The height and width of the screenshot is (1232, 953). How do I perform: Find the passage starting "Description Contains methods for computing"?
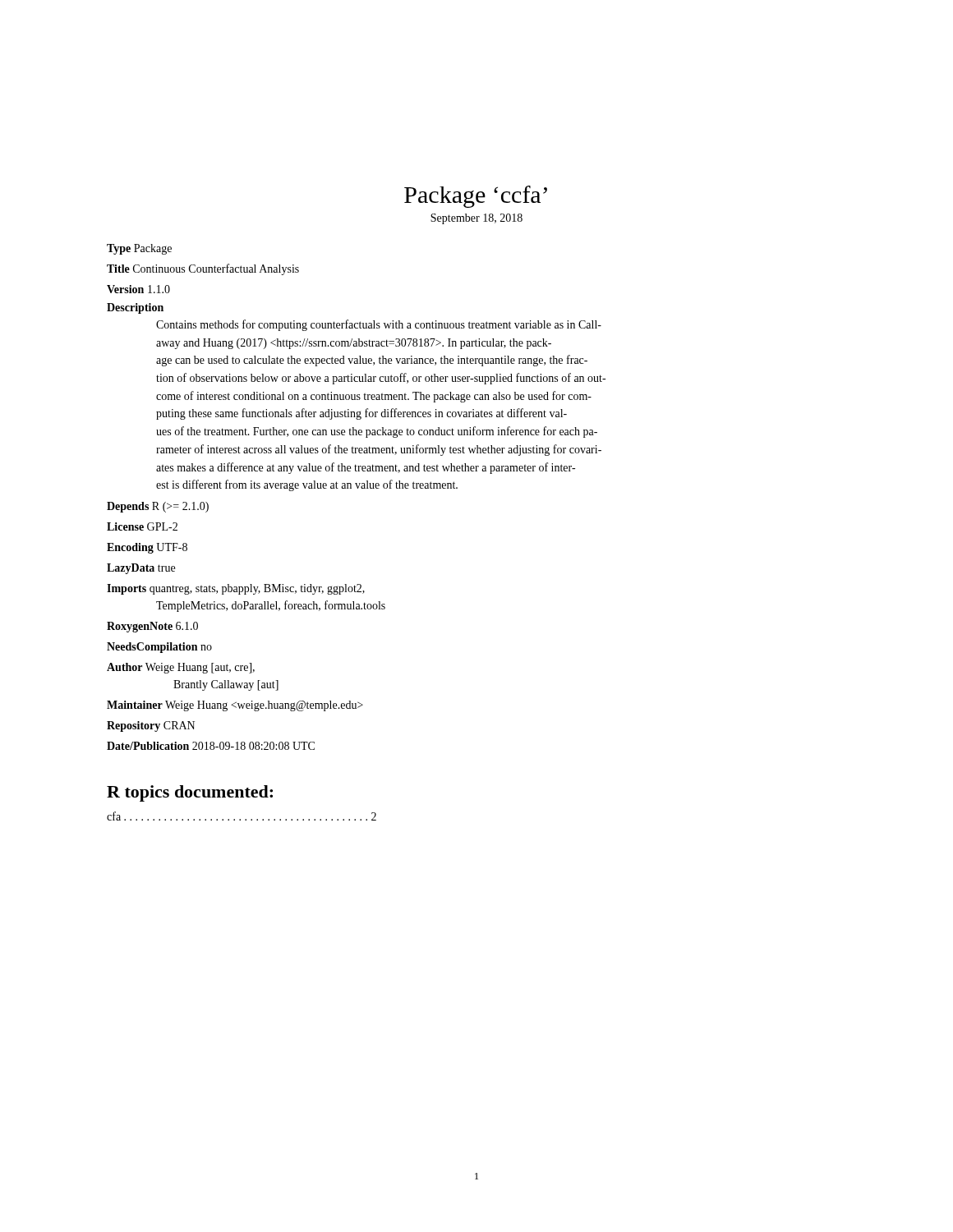point(476,398)
